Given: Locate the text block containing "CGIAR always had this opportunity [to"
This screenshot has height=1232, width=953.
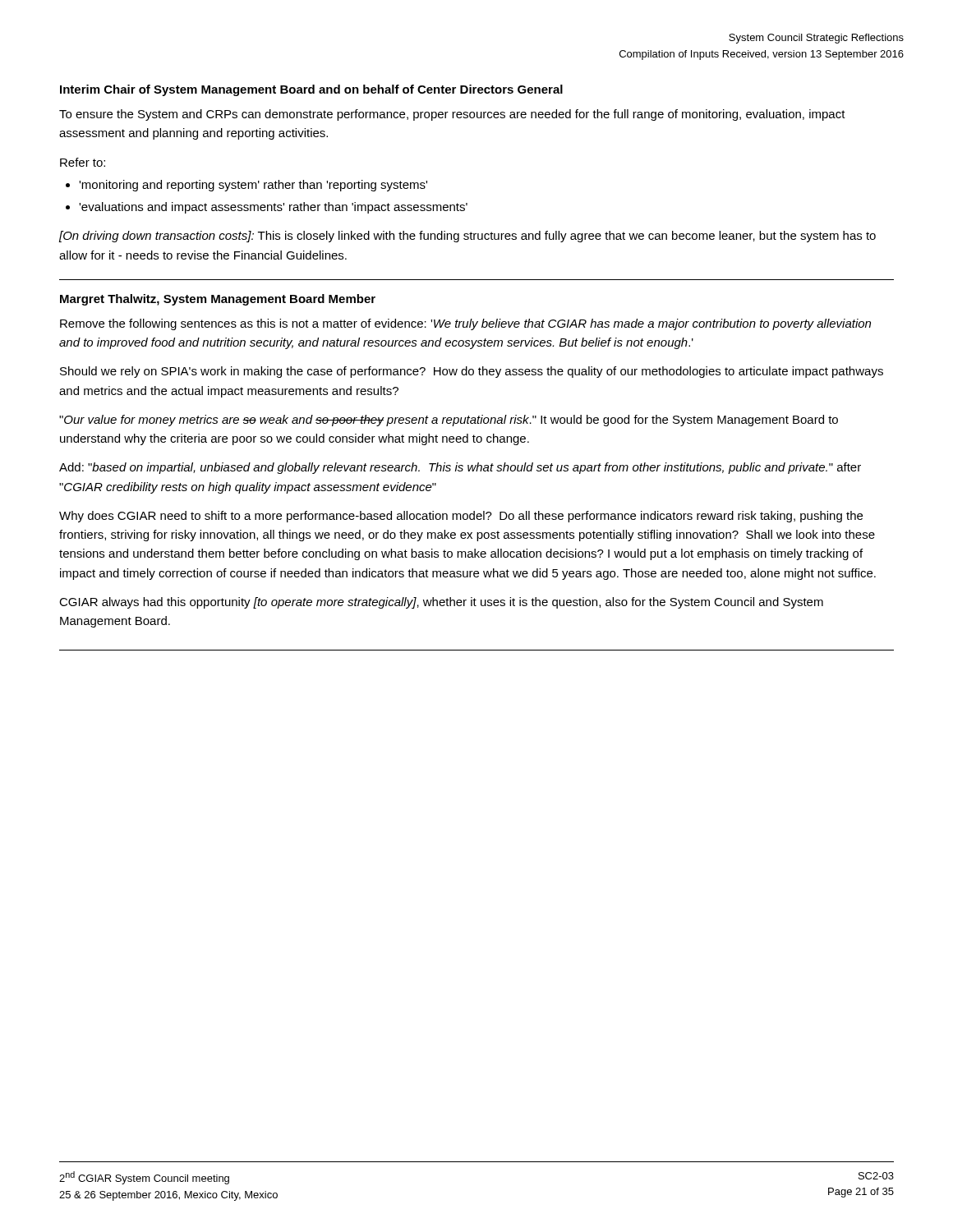Looking at the screenshot, I should pyautogui.click(x=441, y=611).
